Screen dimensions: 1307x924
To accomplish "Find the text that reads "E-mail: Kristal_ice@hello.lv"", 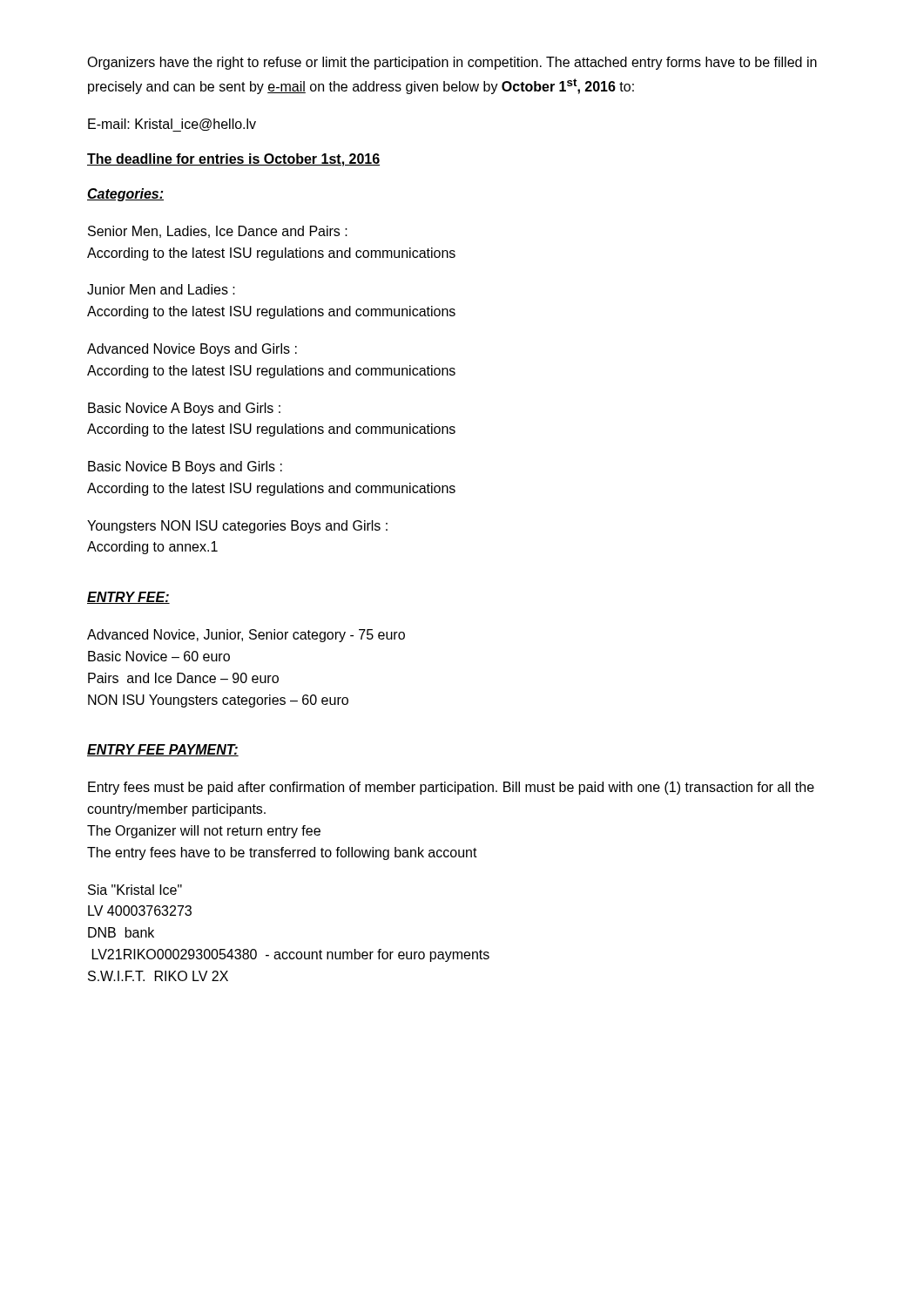I will point(172,124).
